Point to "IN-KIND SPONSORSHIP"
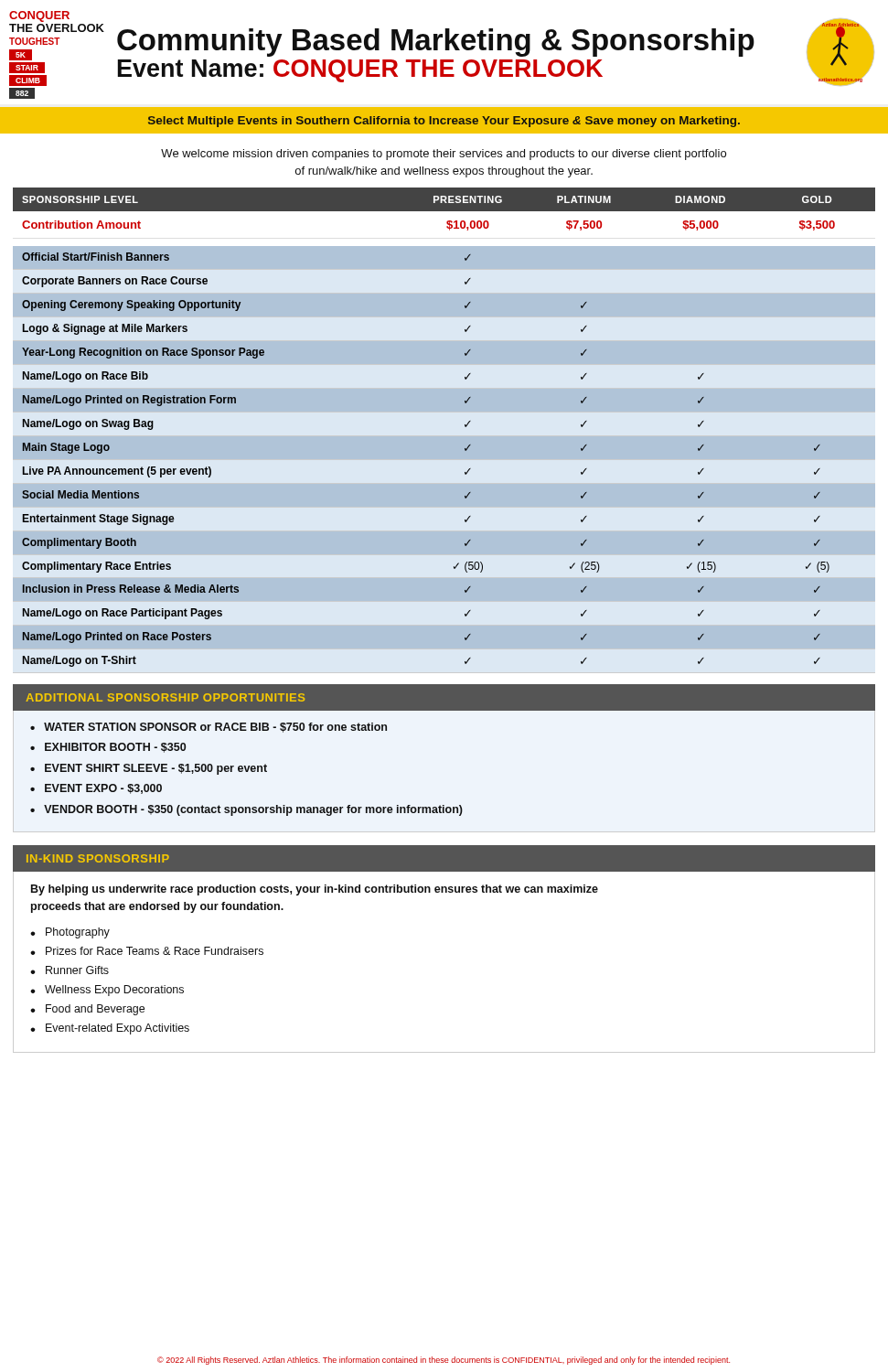888x1372 pixels. coord(98,858)
